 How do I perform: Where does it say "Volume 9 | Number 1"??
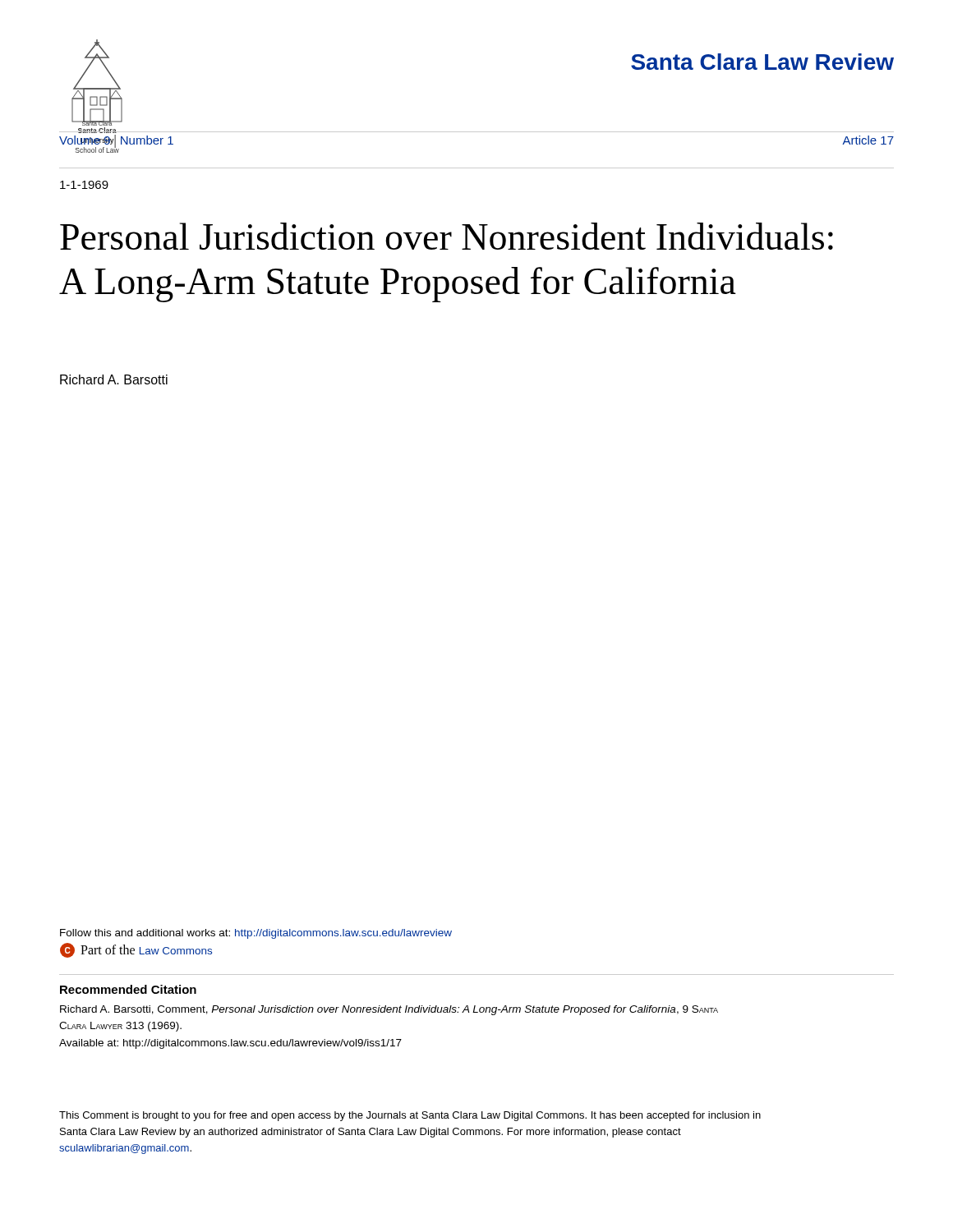pyautogui.click(x=117, y=140)
